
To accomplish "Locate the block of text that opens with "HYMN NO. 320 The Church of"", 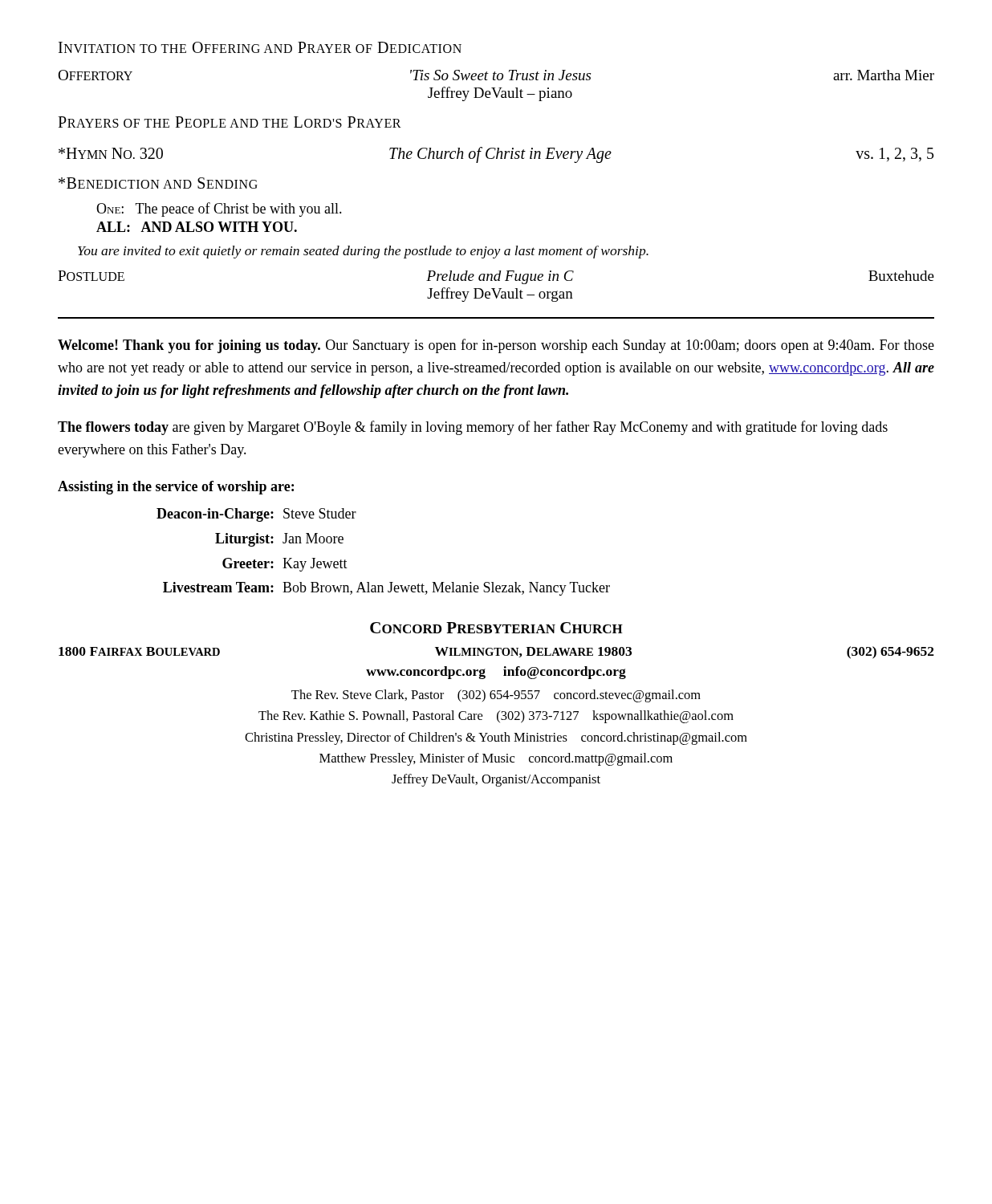I will [496, 154].
